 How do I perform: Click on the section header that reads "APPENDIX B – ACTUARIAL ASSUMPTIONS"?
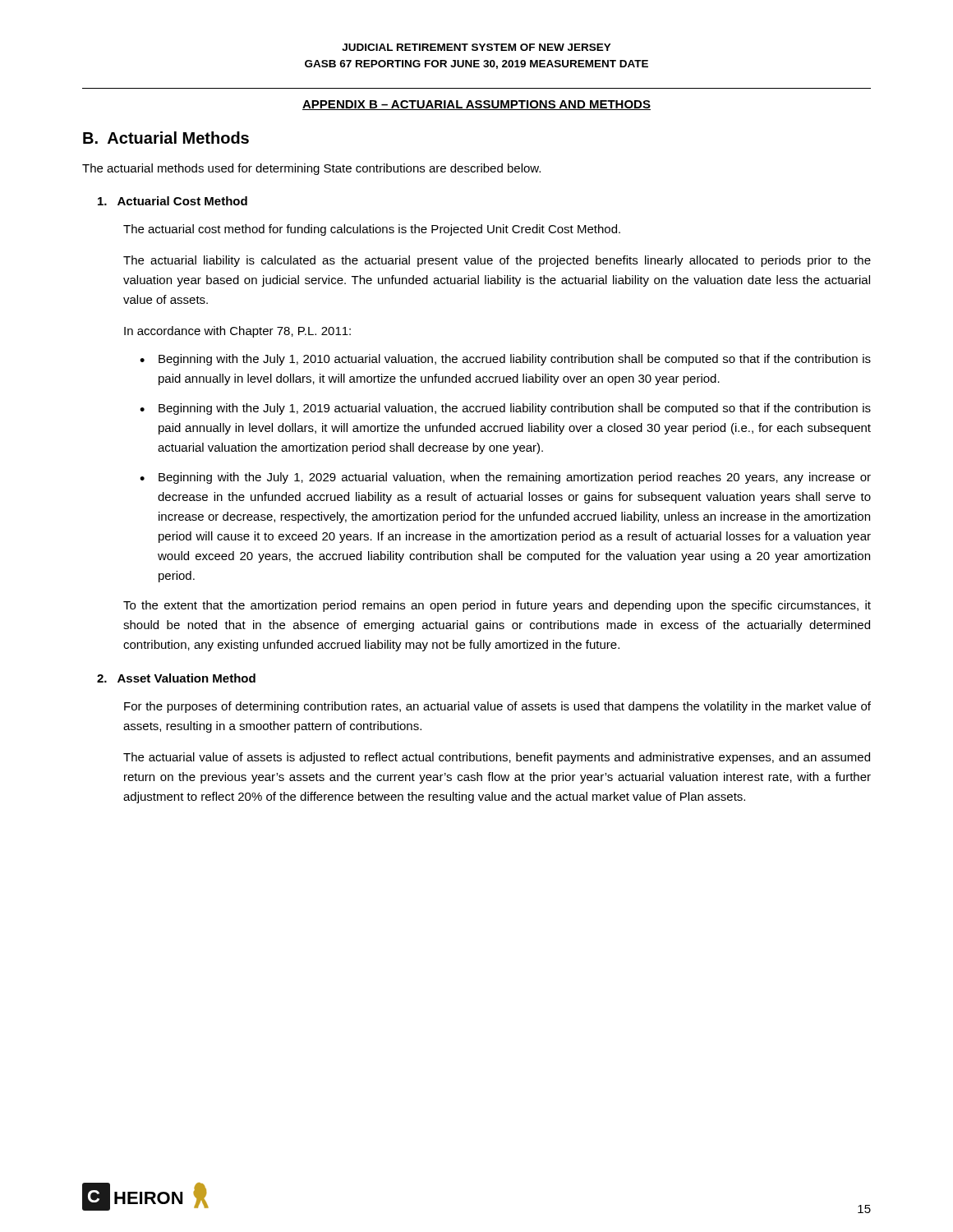point(476,103)
